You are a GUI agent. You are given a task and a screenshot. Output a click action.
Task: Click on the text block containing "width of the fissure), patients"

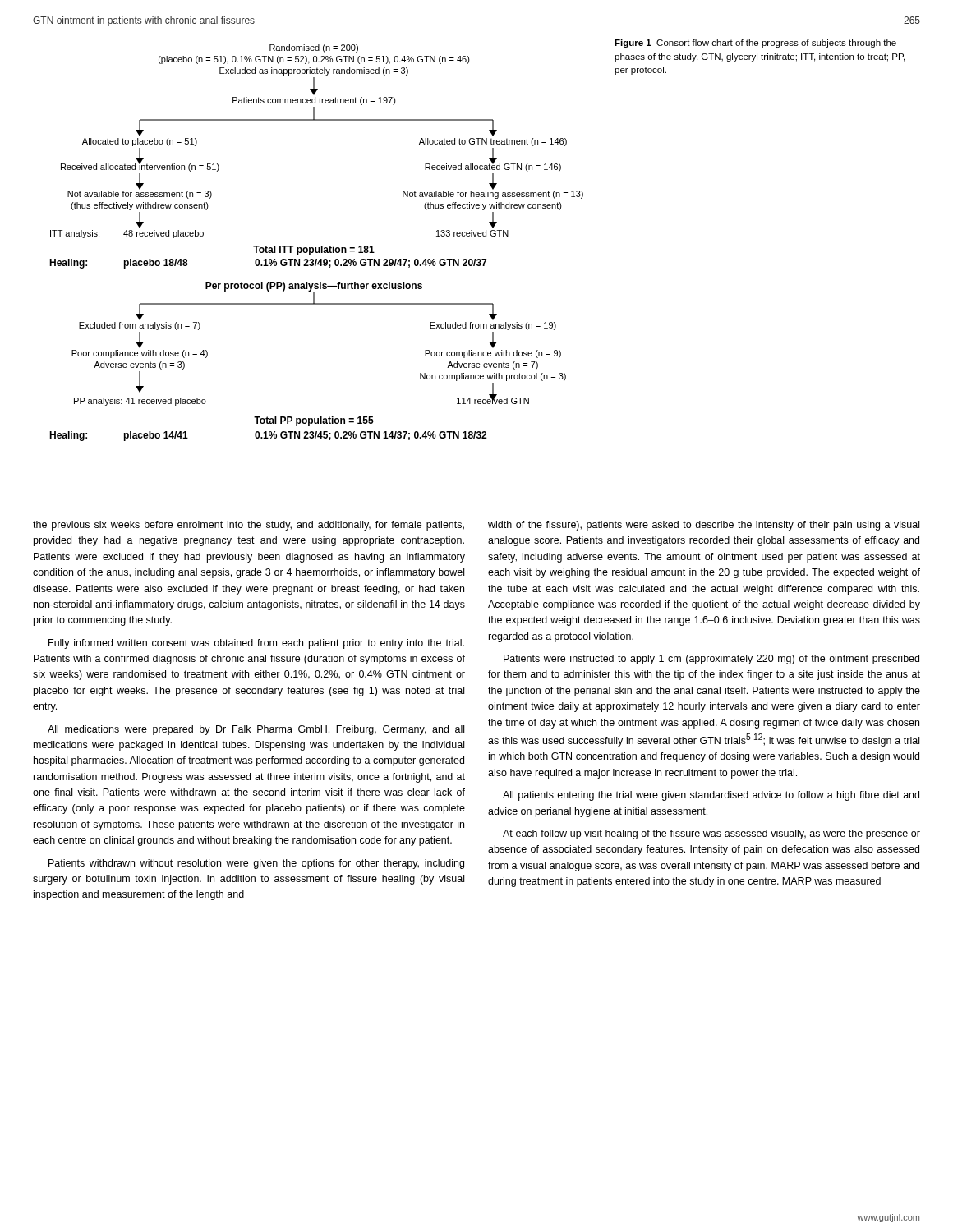click(x=704, y=704)
